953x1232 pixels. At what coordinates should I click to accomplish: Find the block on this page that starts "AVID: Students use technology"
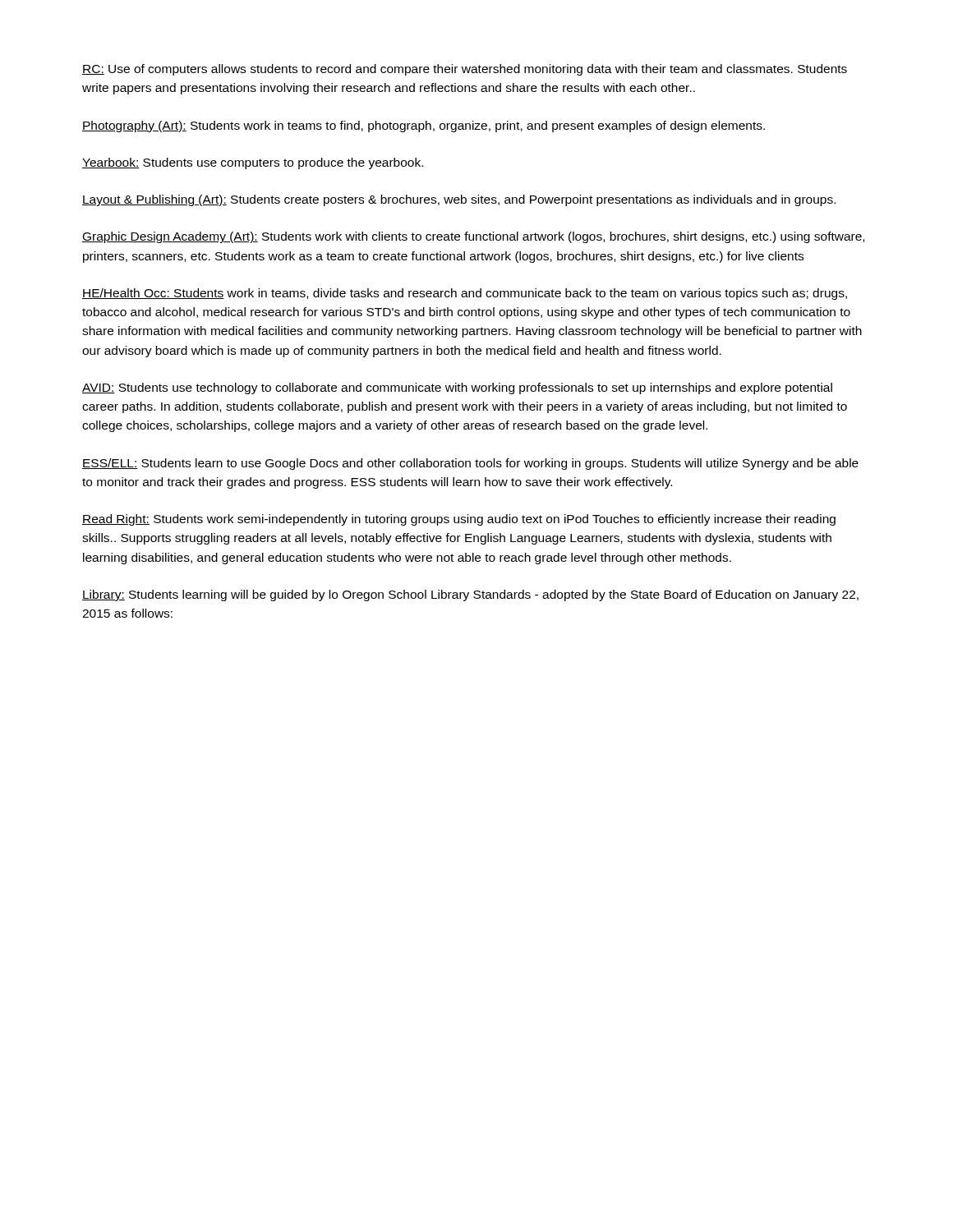point(465,406)
